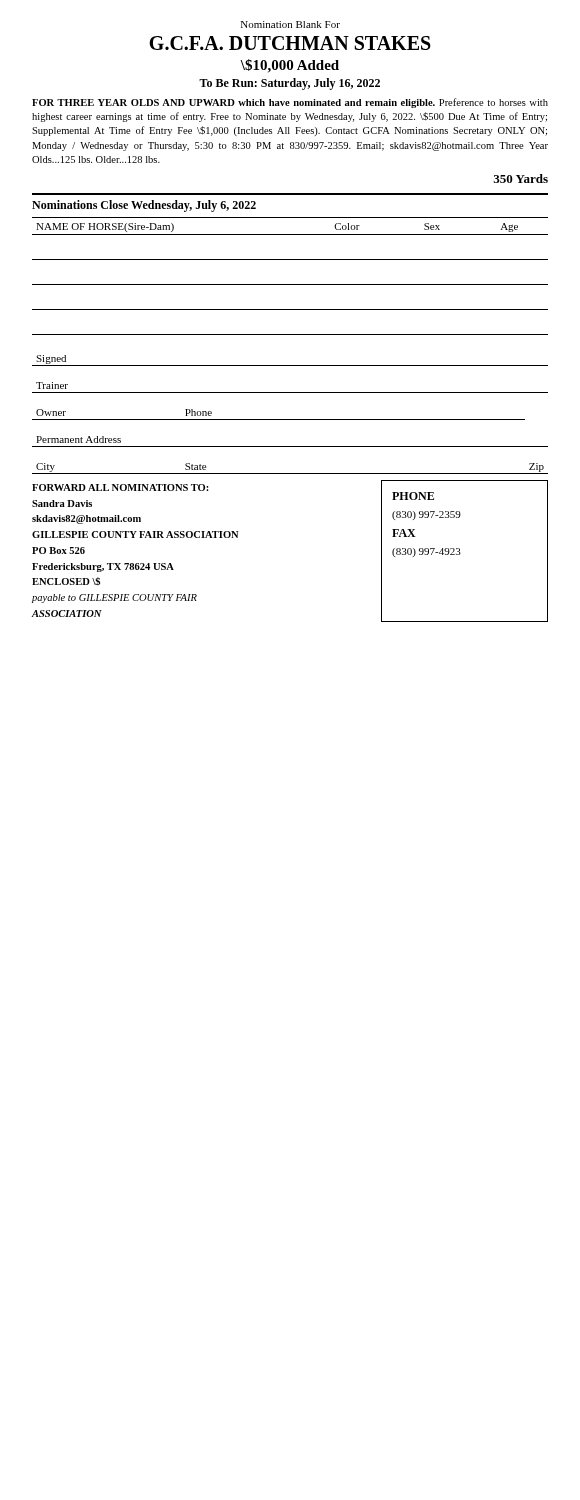Locate the table with the text "NAME OF HORSE(Sire-Dam)"
The image size is (580, 1500).
point(290,276)
